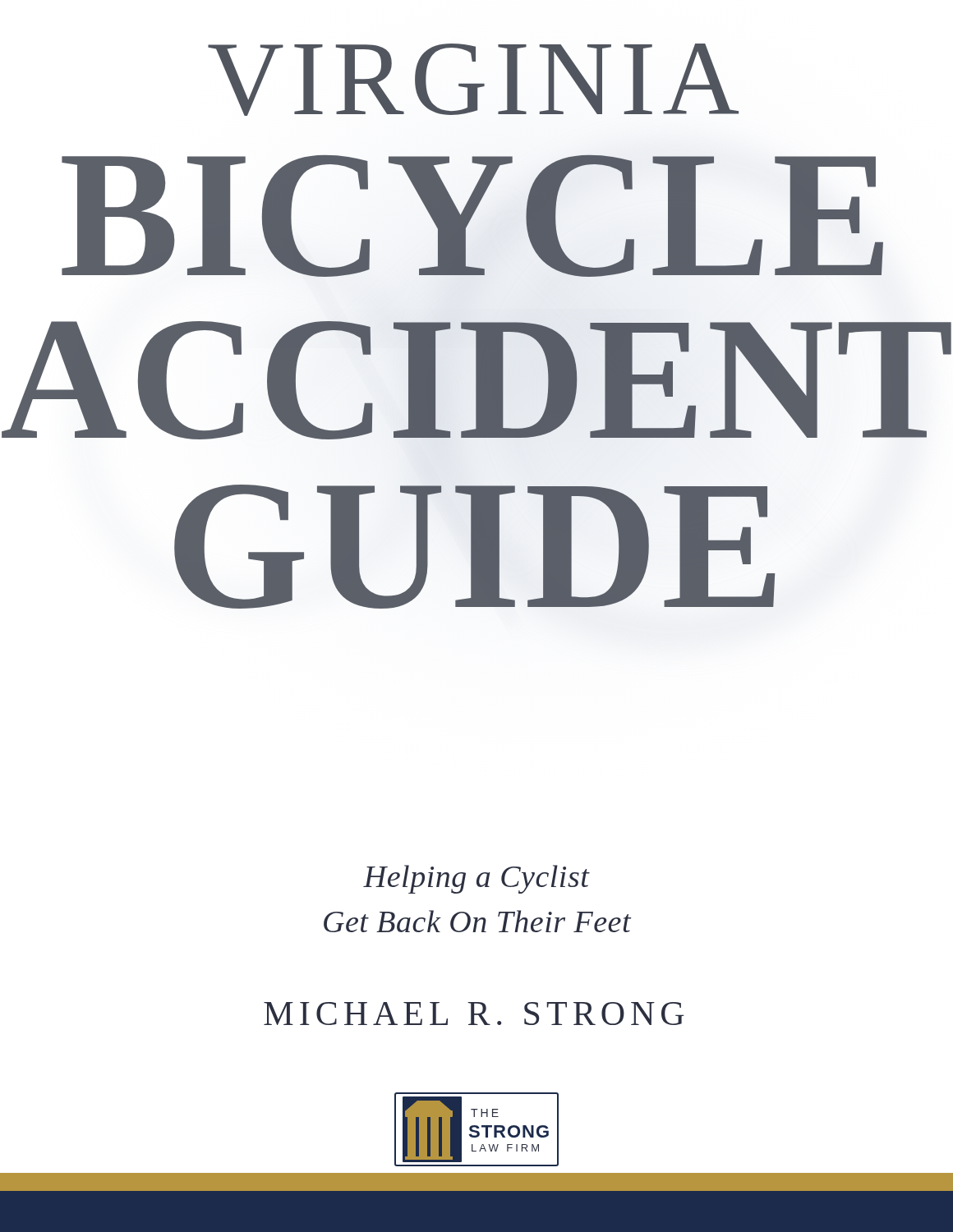Select the logo
The height and width of the screenshot is (1232, 953).
(476, 1131)
